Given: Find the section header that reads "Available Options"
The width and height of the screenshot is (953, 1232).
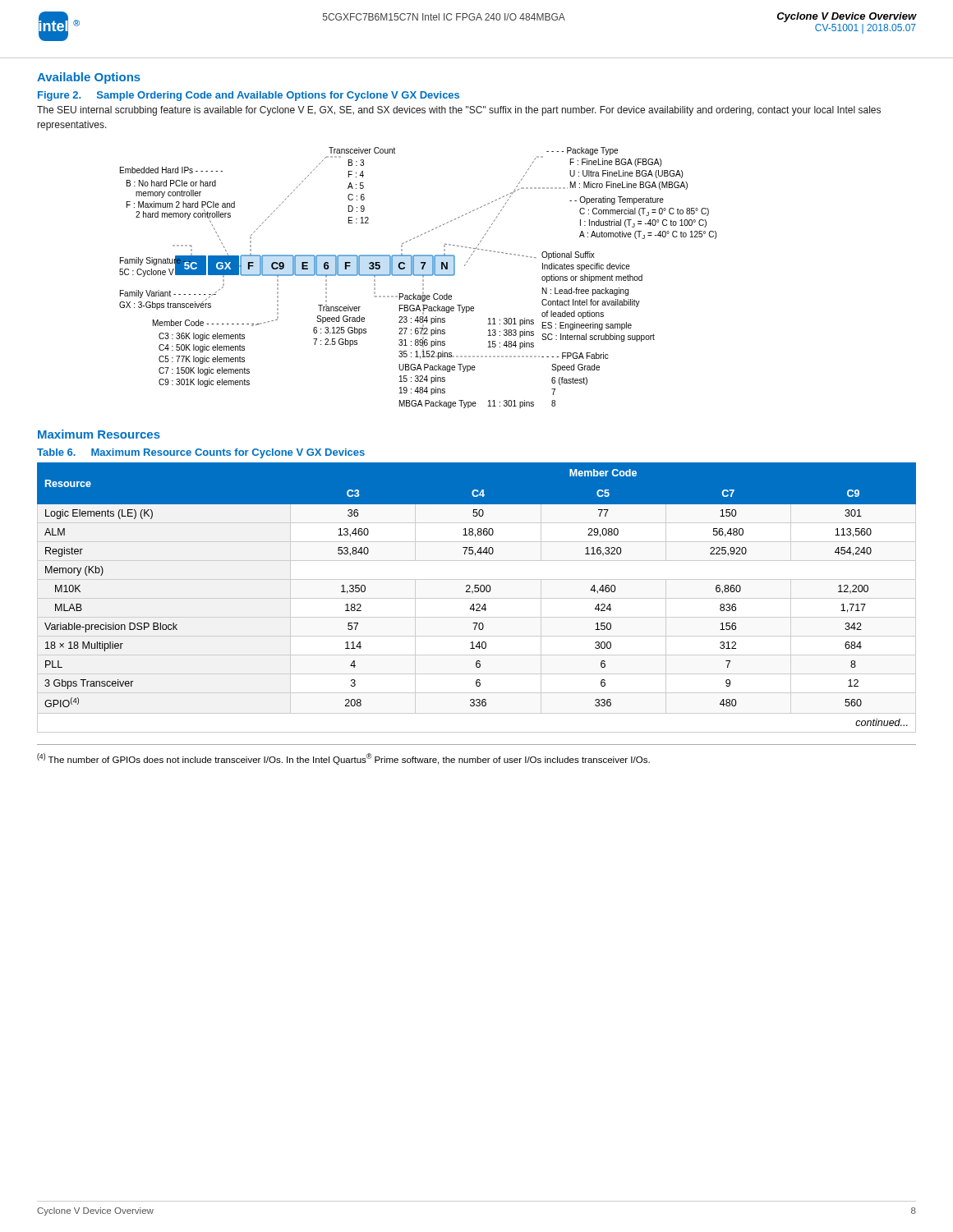Looking at the screenshot, I should click(89, 77).
